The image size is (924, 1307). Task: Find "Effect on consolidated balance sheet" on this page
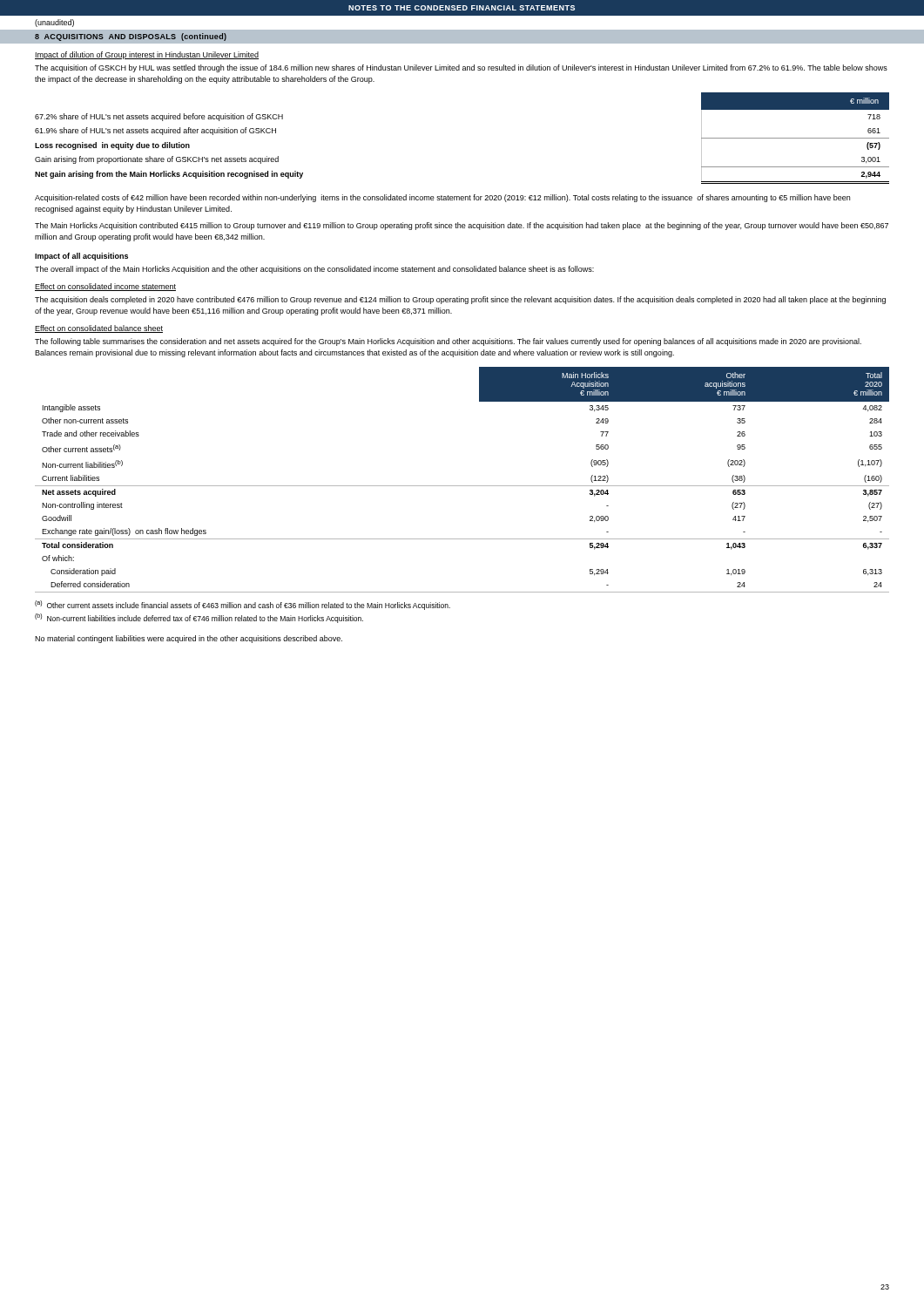point(99,329)
